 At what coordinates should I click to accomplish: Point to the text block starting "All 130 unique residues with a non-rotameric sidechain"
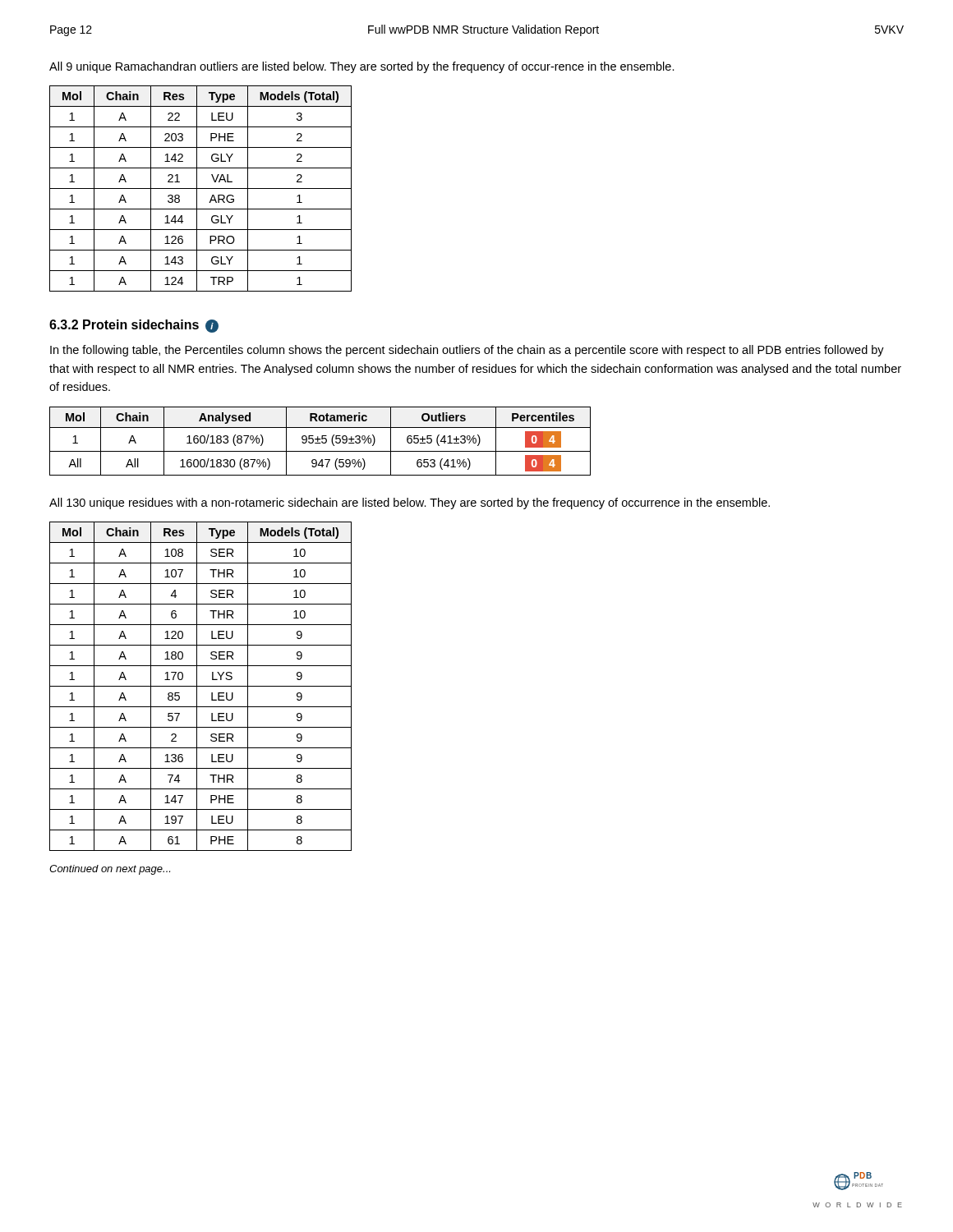pyautogui.click(x=410, y=503)
